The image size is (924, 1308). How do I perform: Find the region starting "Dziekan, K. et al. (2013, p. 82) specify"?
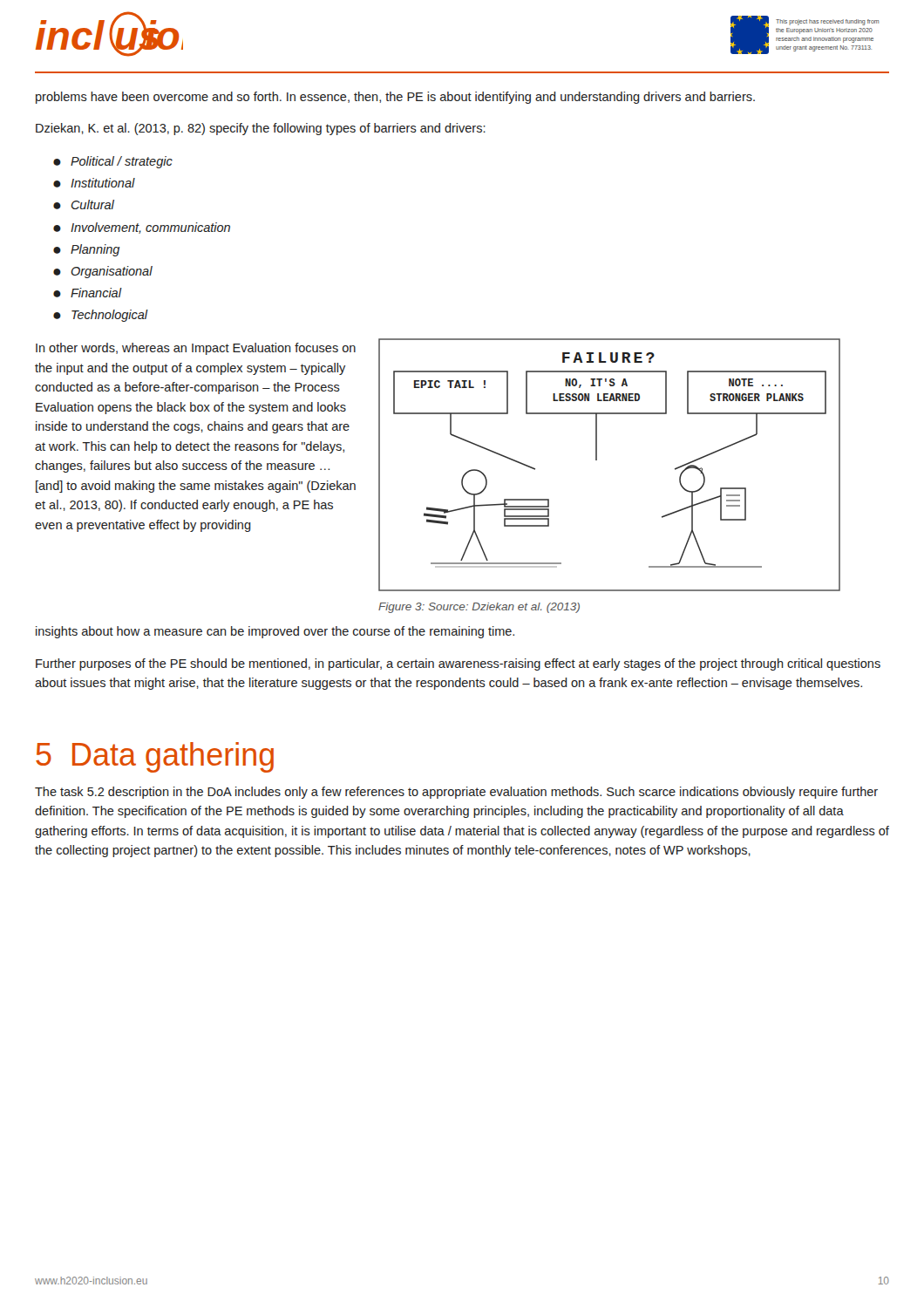[x=260, y=129]
